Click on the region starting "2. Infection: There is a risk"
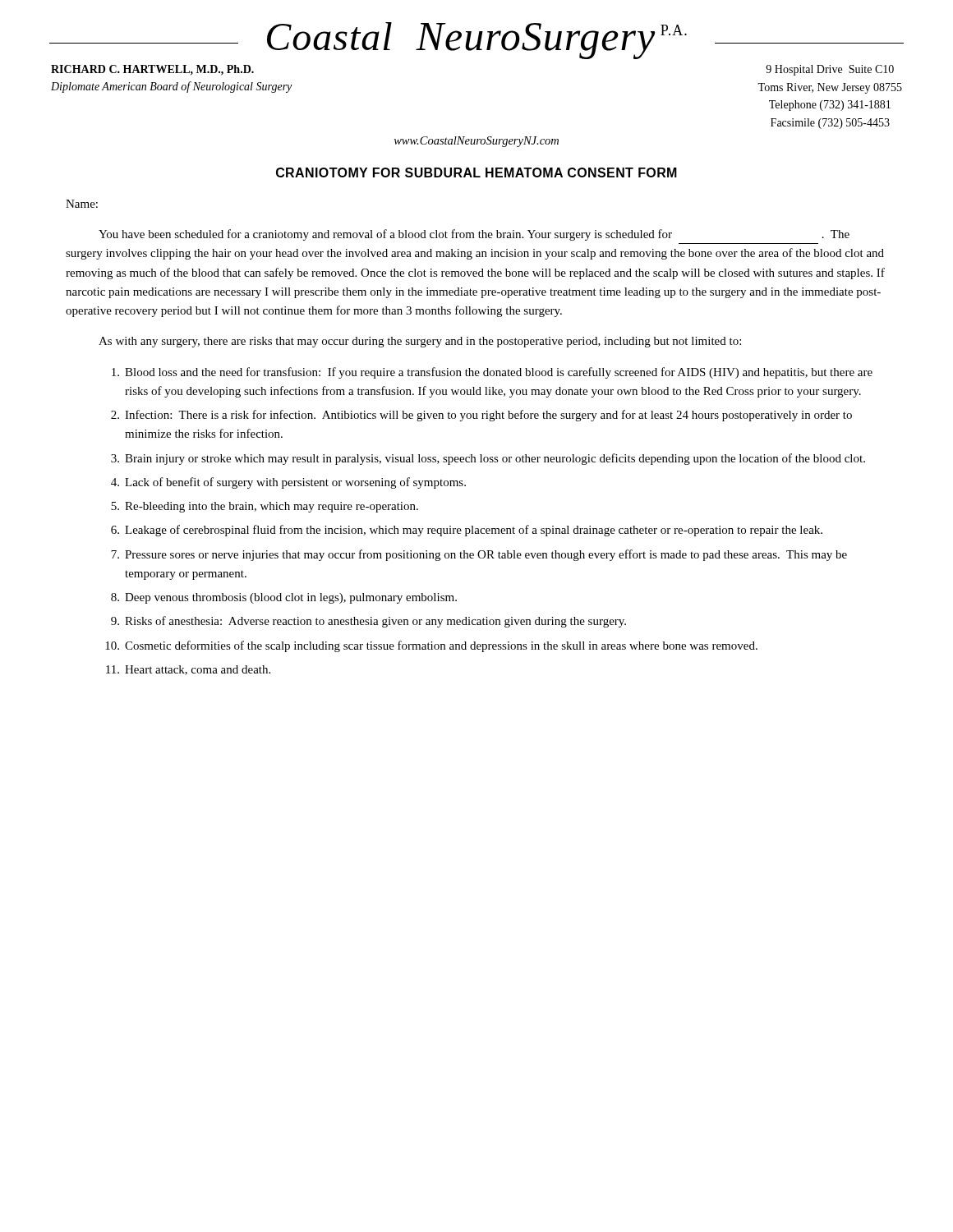 (489, 425)
